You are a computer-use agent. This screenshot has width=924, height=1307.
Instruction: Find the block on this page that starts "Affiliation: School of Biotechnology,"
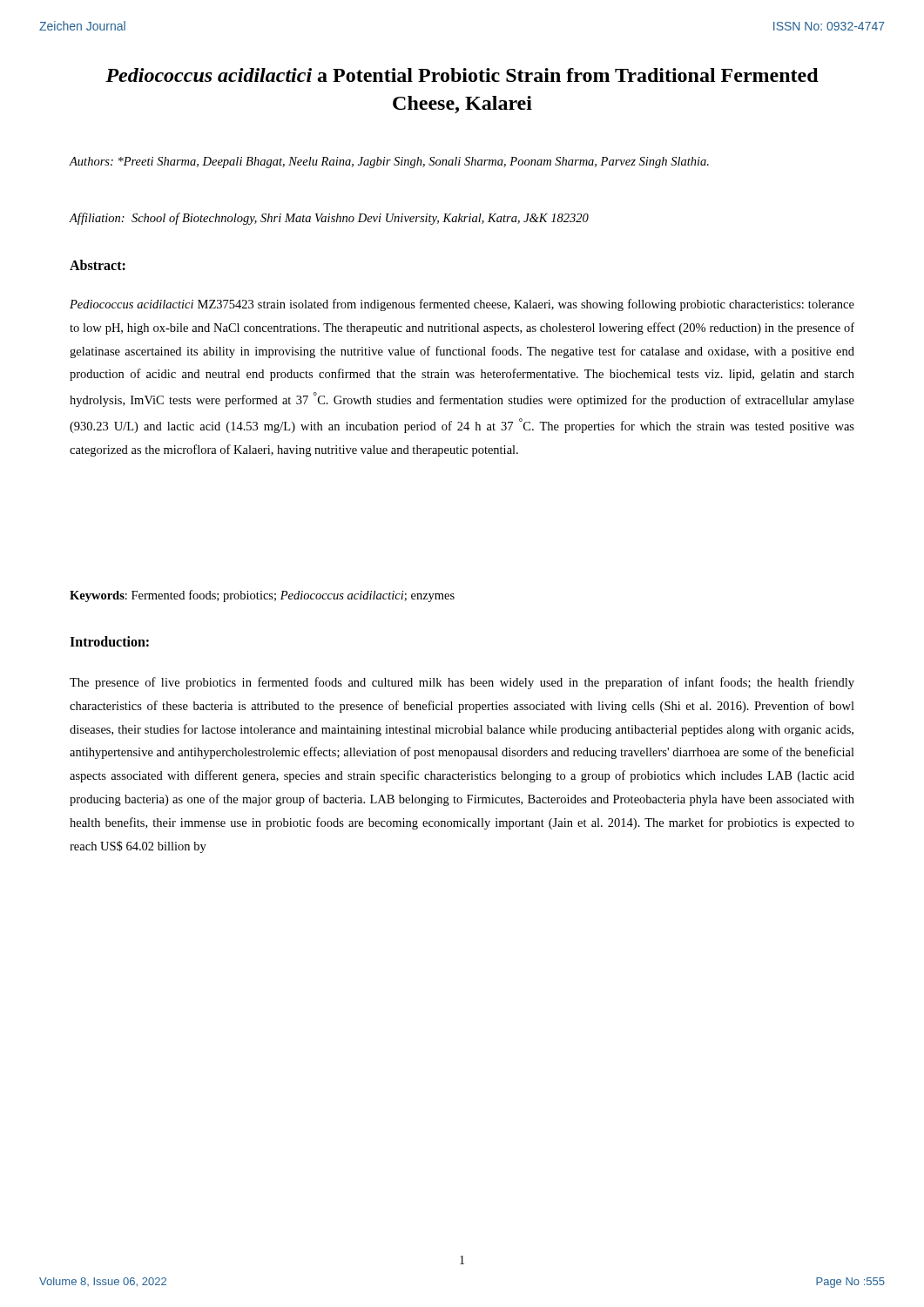[x=329, y=218]
